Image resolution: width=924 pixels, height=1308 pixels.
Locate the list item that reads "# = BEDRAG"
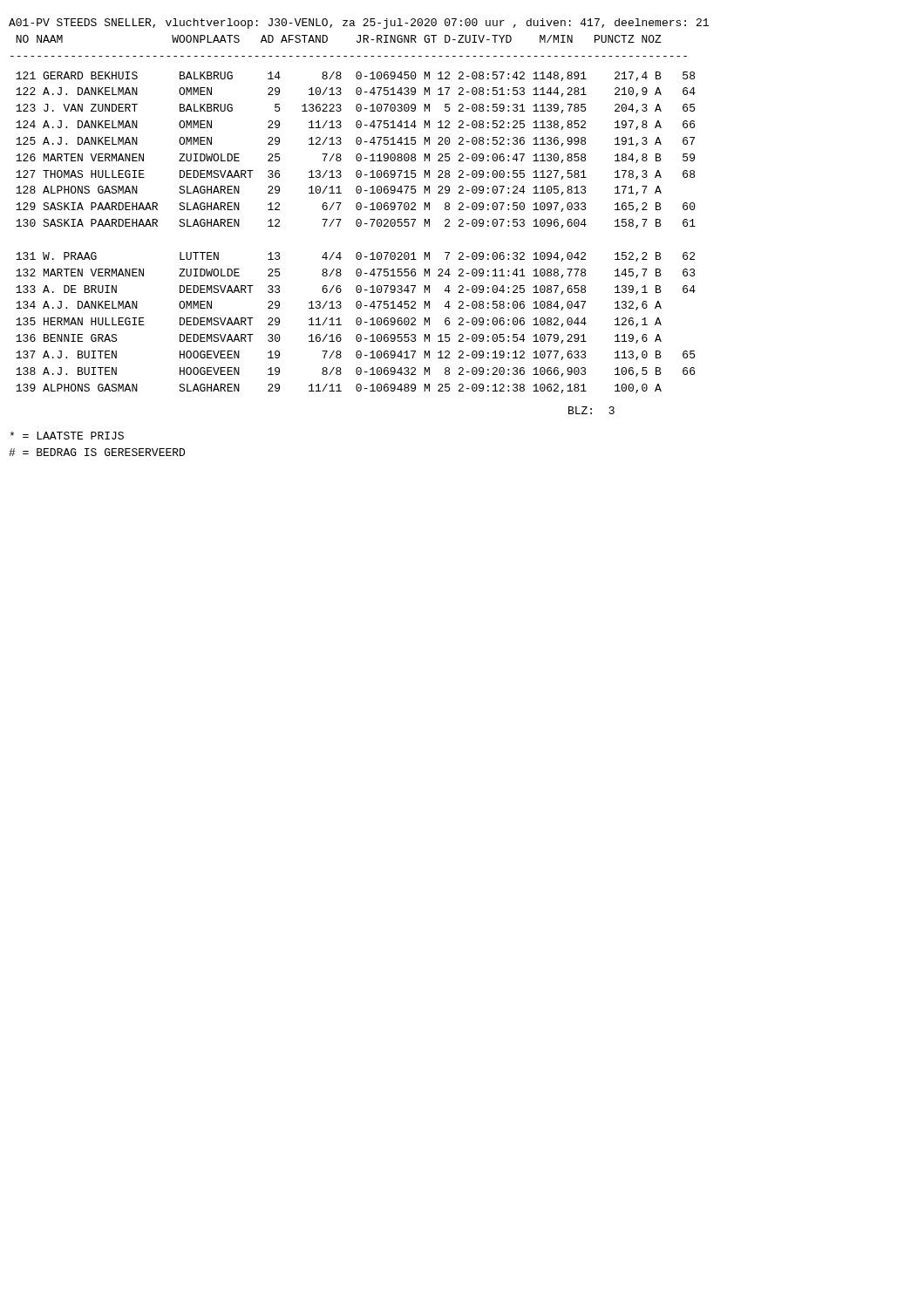pyautogui.click(x=97, y=452)
